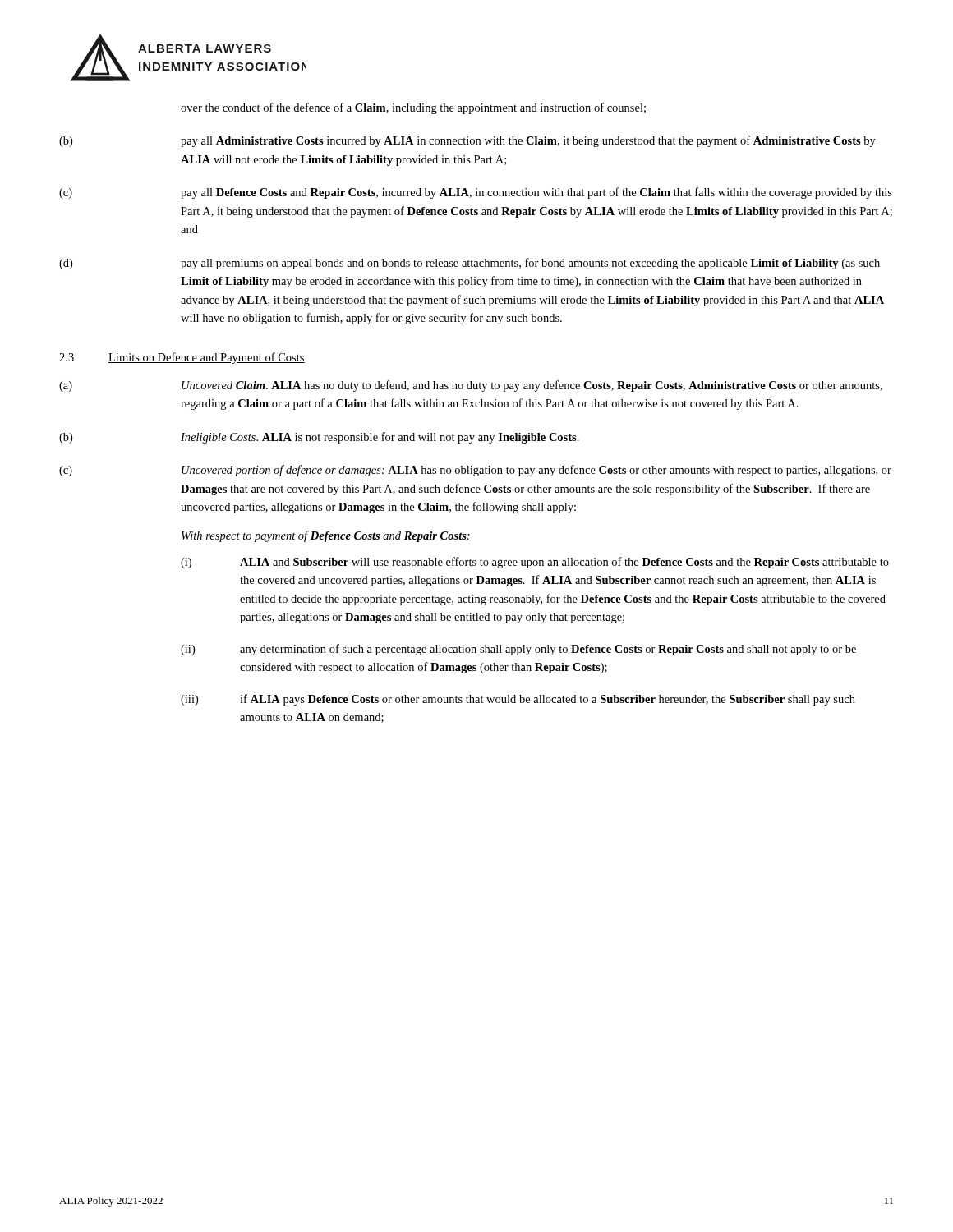Select the list item that says "(a) Uncovered Claim."
953x1232 pixels.
tap(476, 394)
